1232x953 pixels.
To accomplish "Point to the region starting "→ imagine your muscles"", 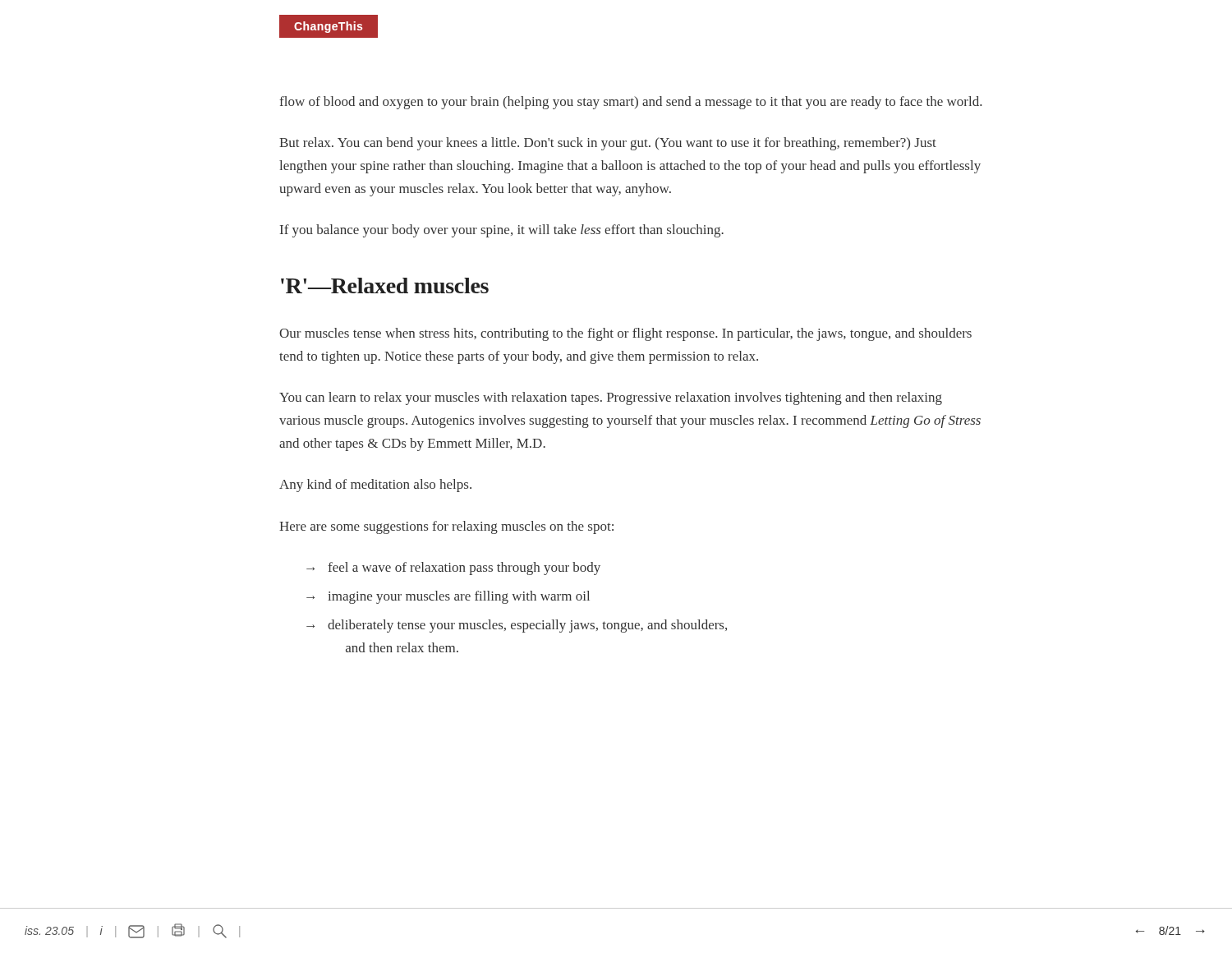I will 447,597.
